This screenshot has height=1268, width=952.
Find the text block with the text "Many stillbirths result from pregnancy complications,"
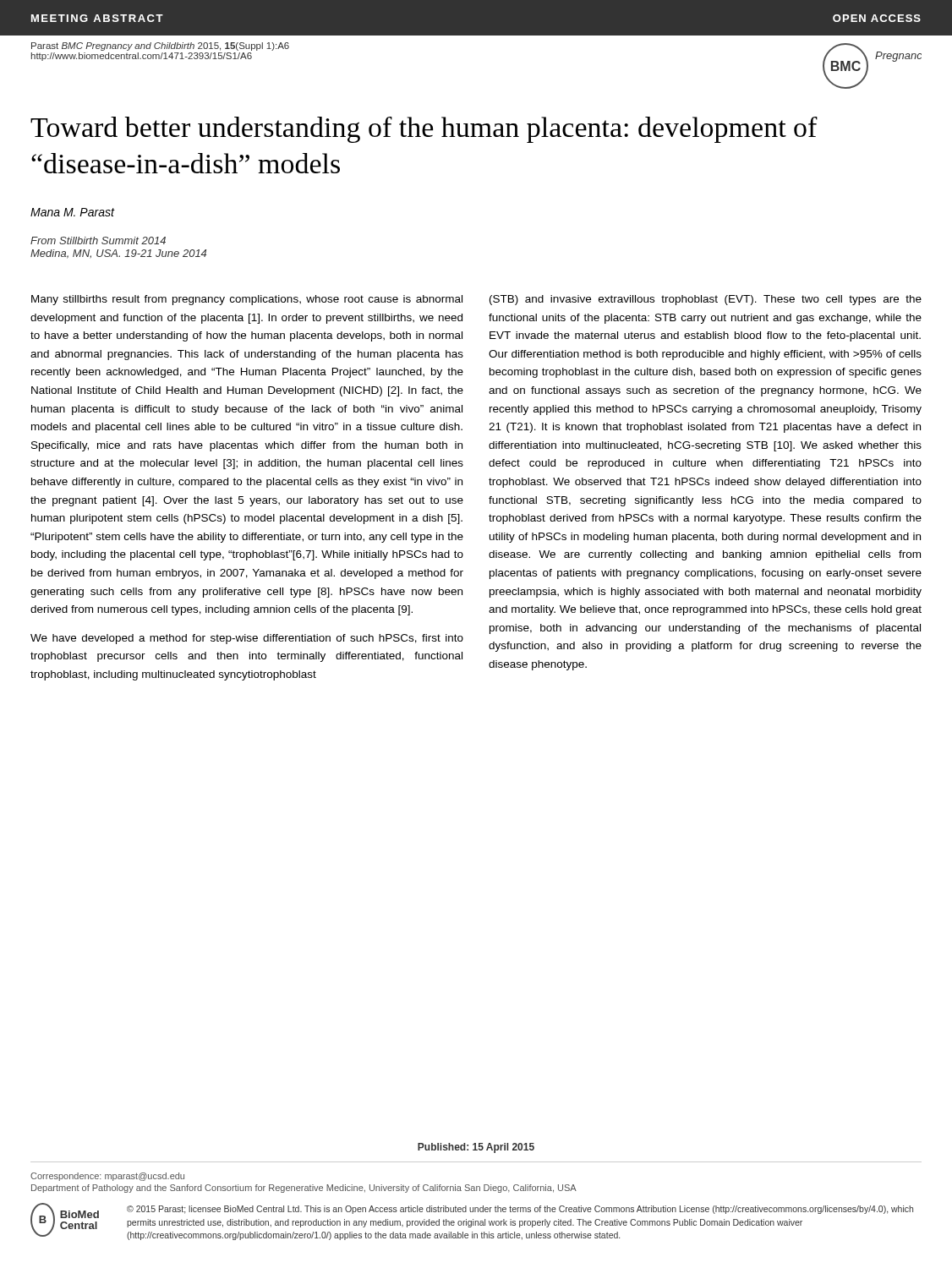pyautogui.click(x=247, y=487)
